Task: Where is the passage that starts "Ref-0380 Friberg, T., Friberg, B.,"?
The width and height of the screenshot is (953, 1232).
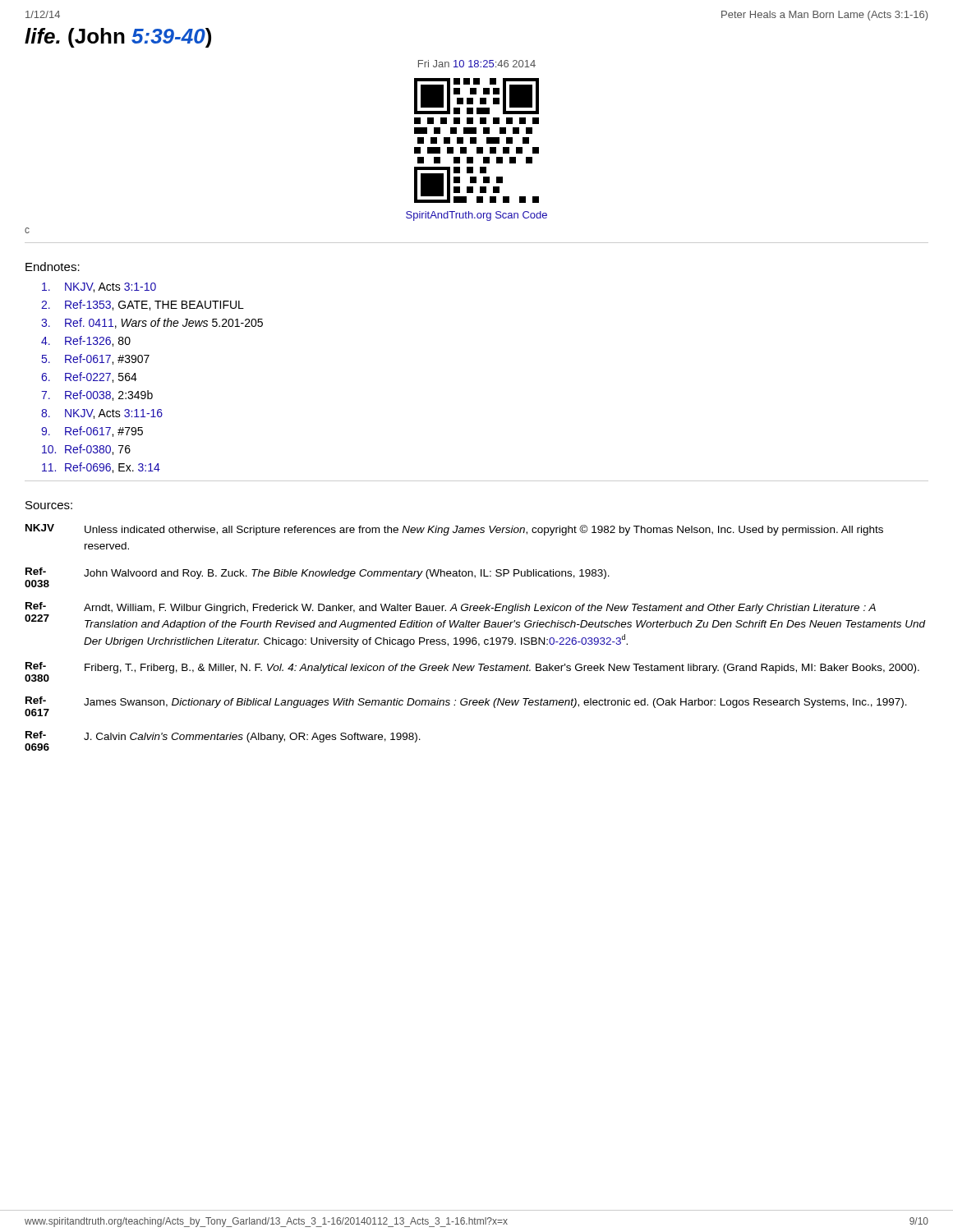Action: pos(476,672)
